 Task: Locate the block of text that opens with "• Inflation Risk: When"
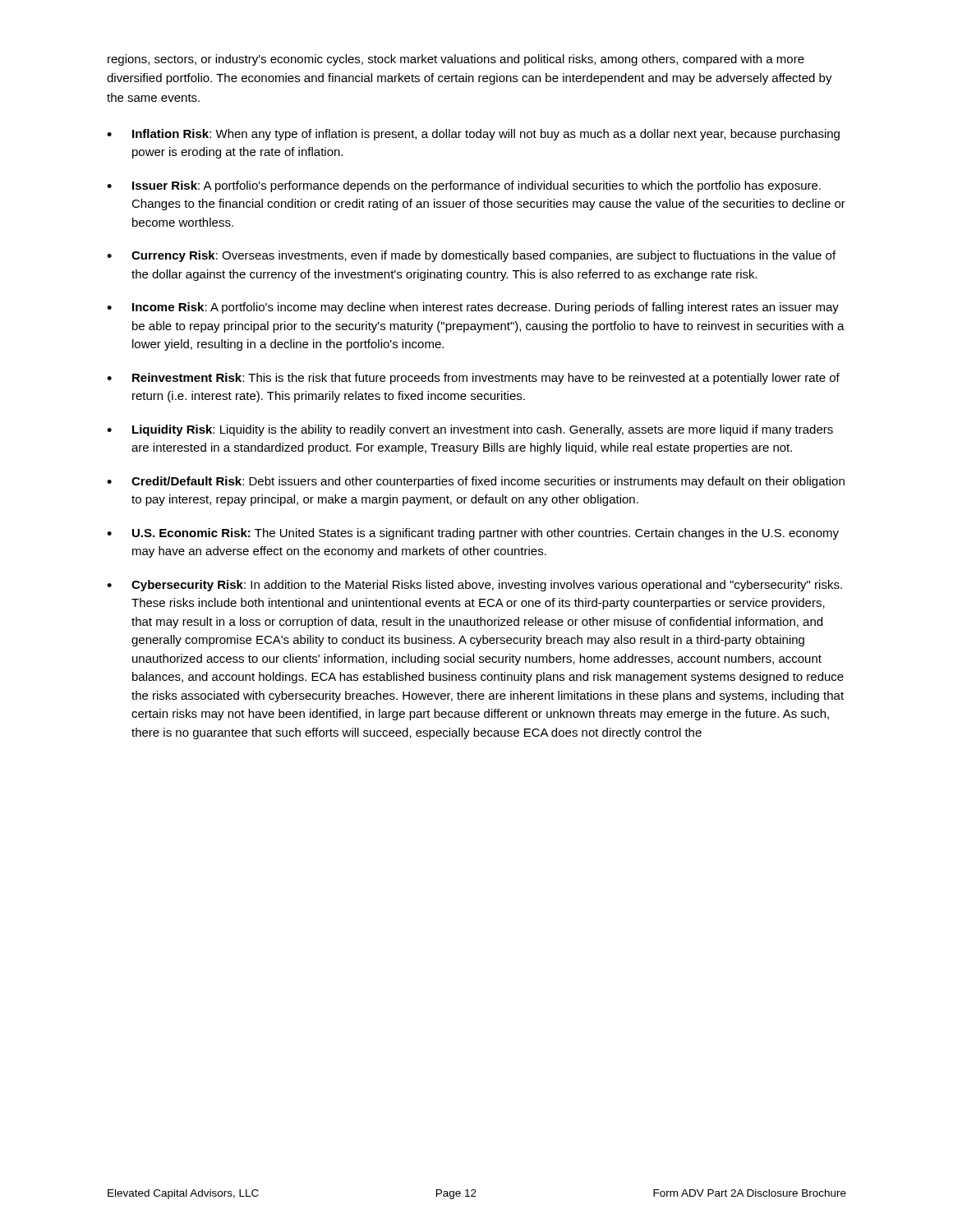(476, 143)
